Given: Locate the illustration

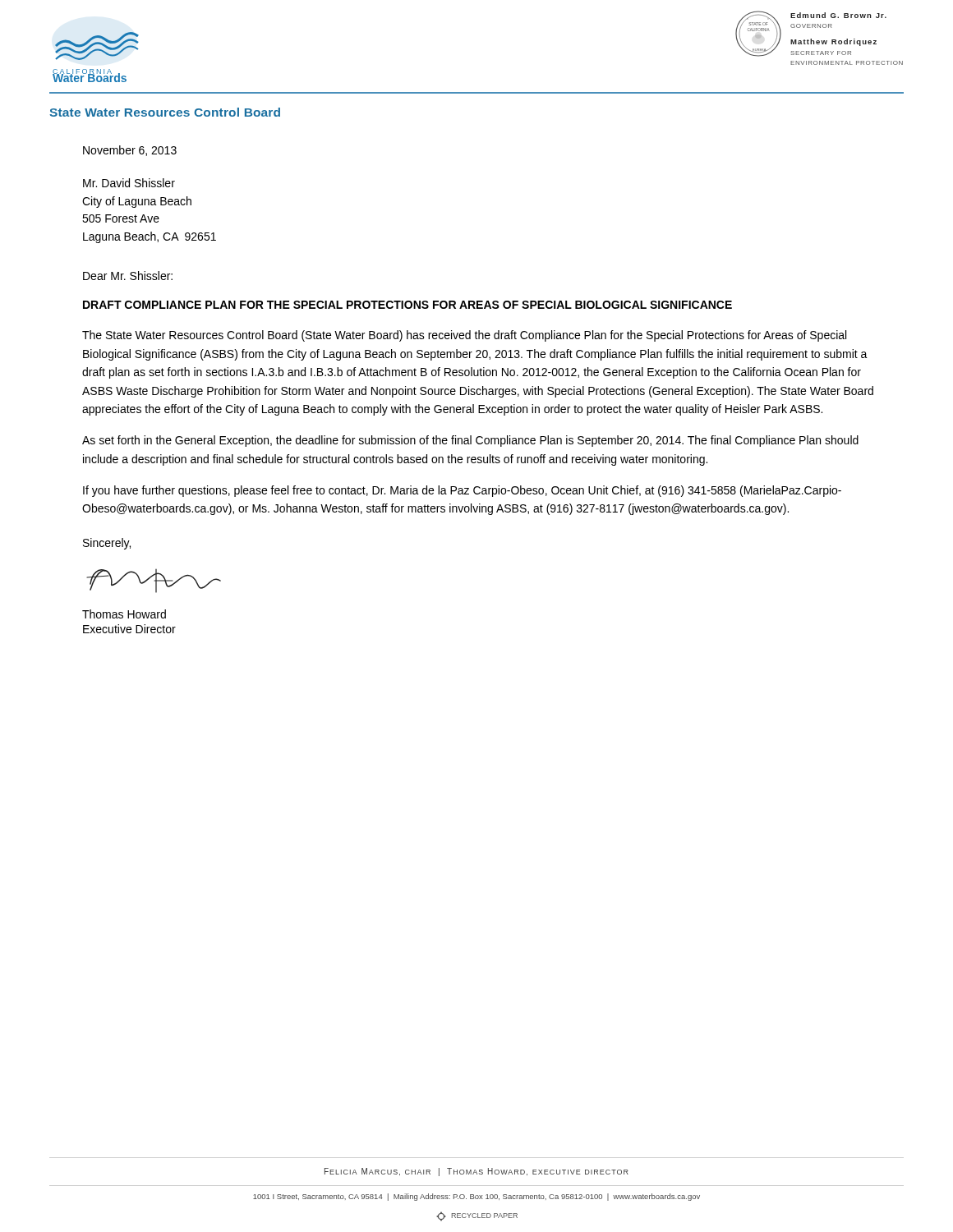Looking at the screenshot, I should click(x=485, y=579).
